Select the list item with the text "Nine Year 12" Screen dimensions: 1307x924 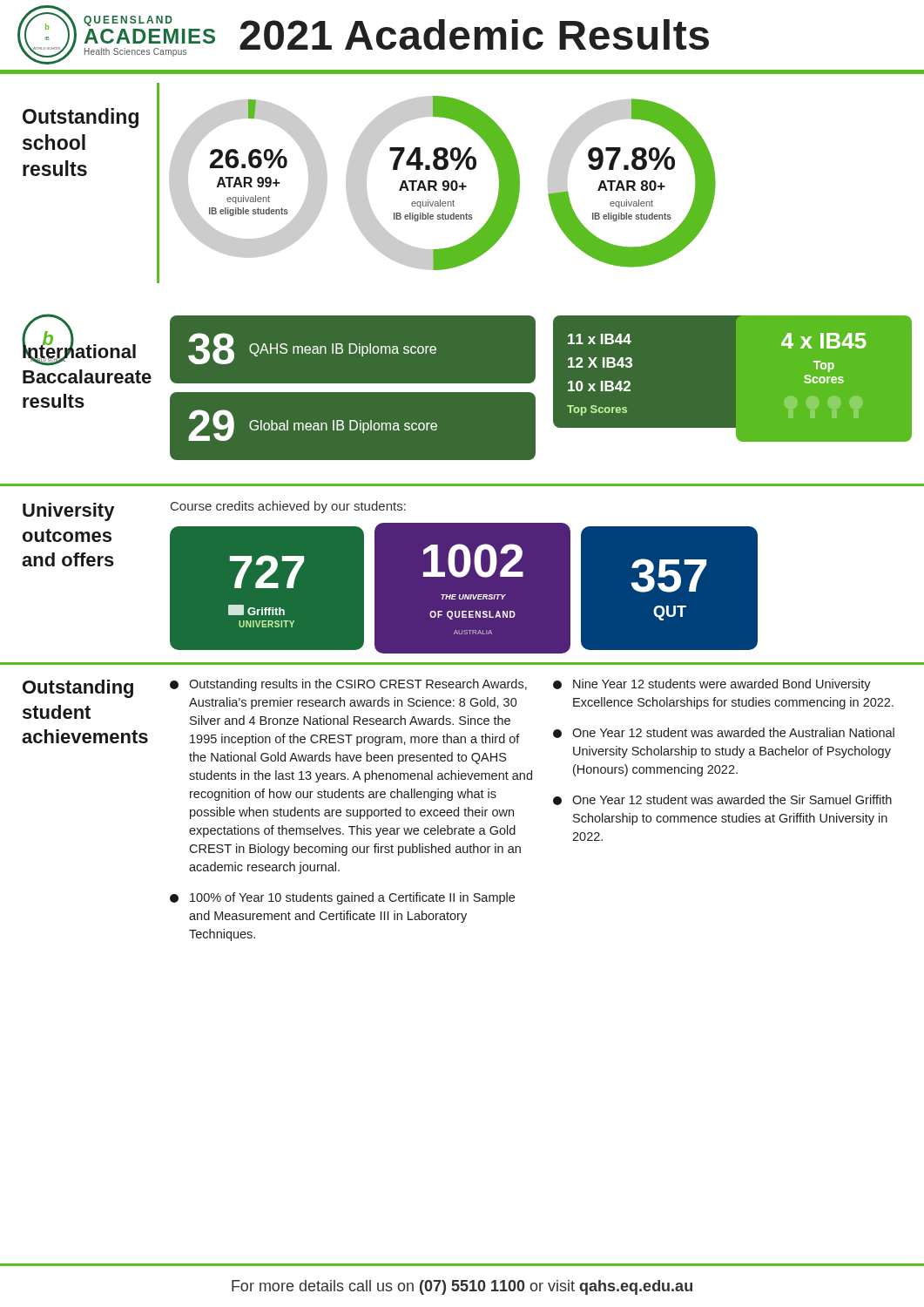click(733, 693)
